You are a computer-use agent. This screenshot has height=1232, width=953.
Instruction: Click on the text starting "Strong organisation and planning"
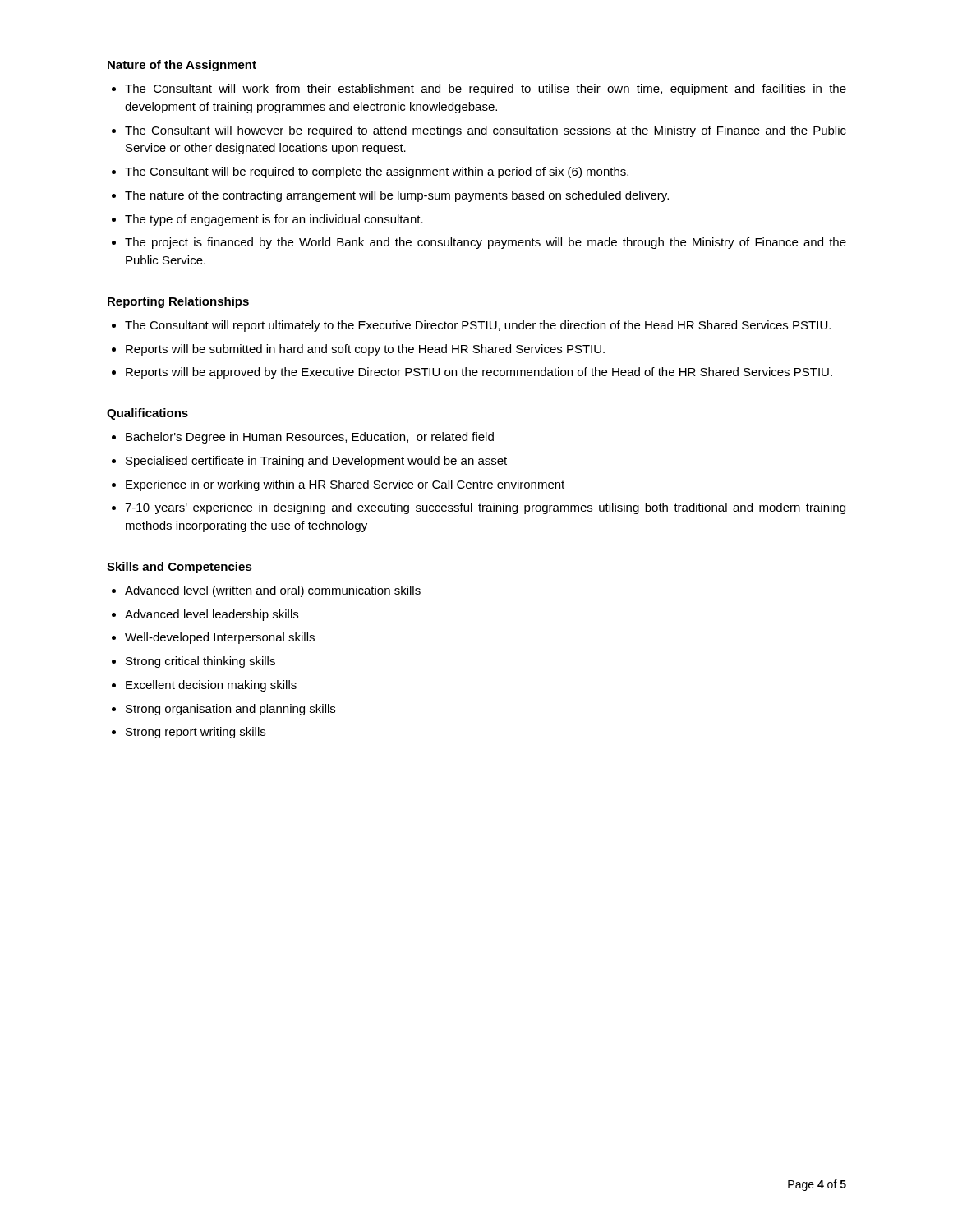(x=230, y=708)
